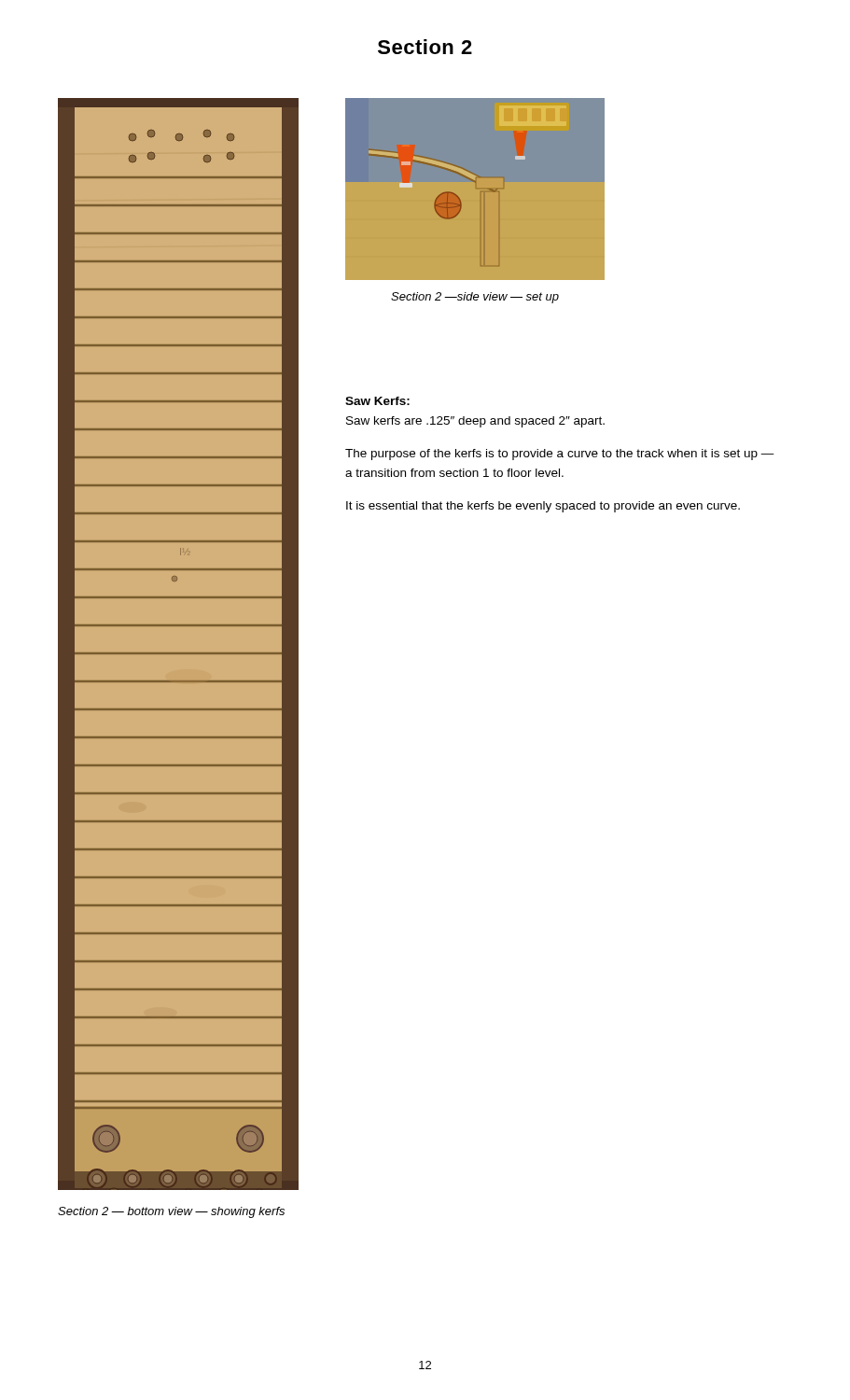Viewport: 850px width, 1400px height.
Task: Point to the passage starting "Section 2 — bottom view"
Action: (171, 1211)
